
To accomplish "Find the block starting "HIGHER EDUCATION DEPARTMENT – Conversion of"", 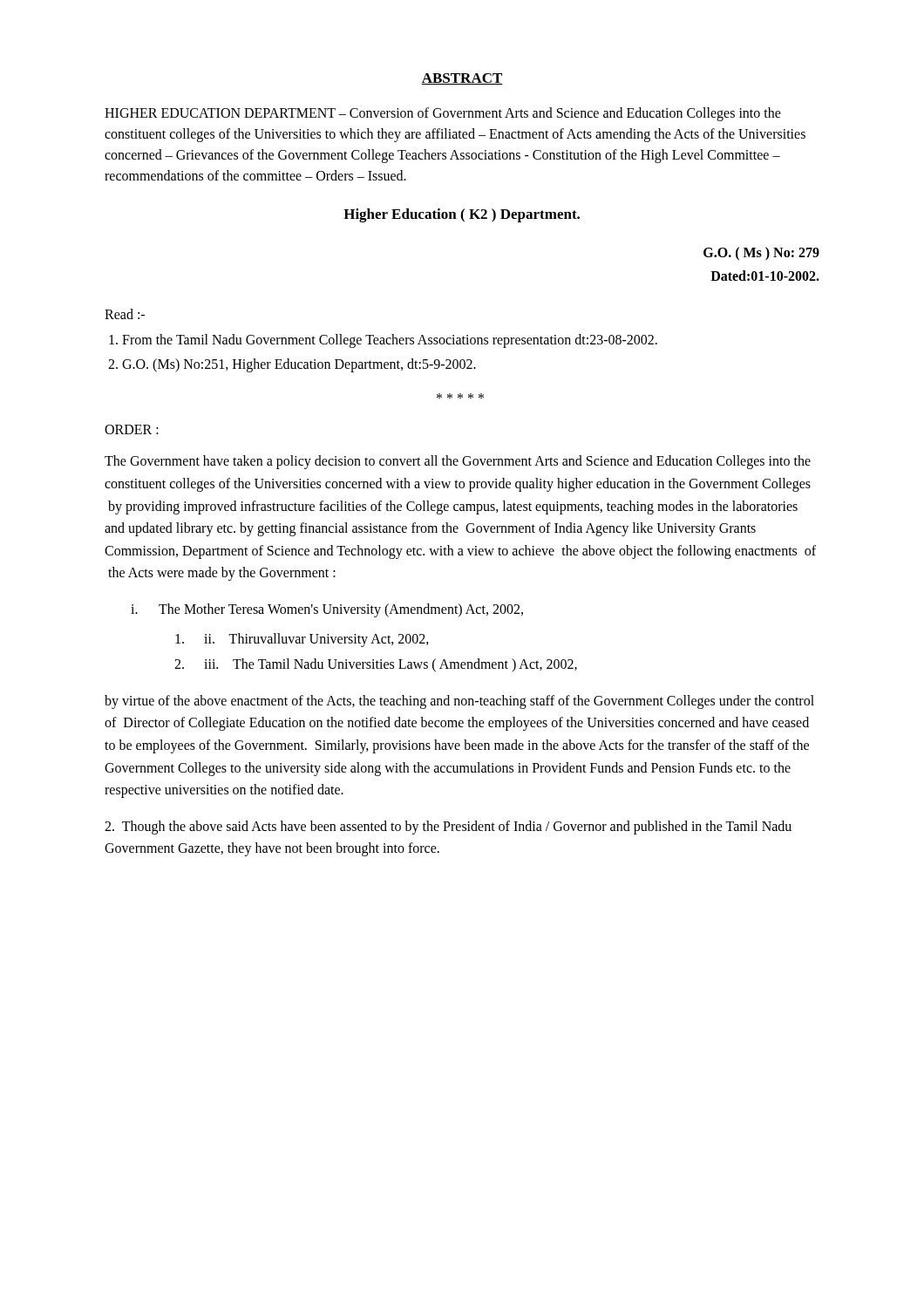I will click(x=455, y=144).
